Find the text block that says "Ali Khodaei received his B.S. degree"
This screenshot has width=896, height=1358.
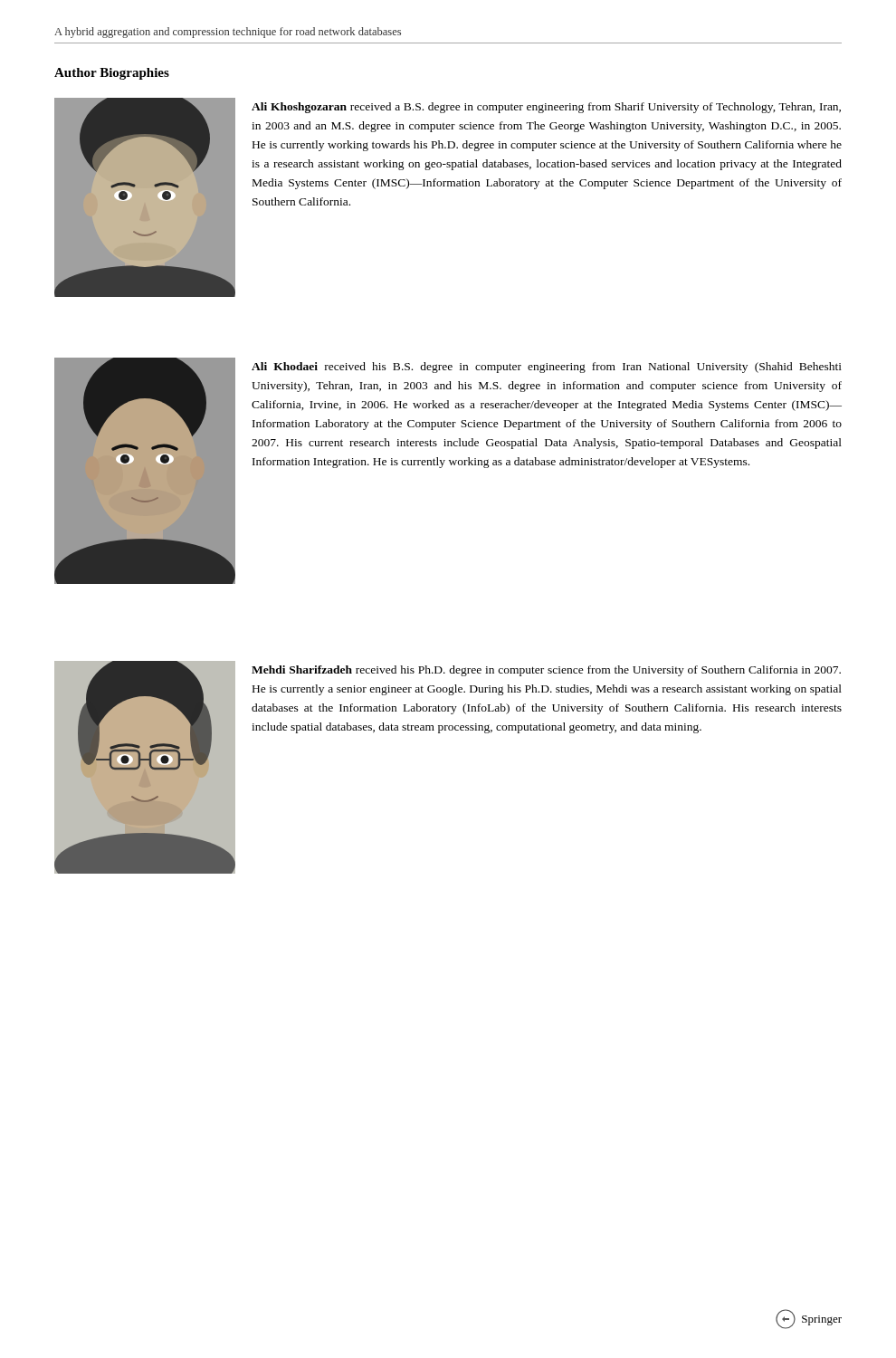pyautogui.click(x=547, y=414)
